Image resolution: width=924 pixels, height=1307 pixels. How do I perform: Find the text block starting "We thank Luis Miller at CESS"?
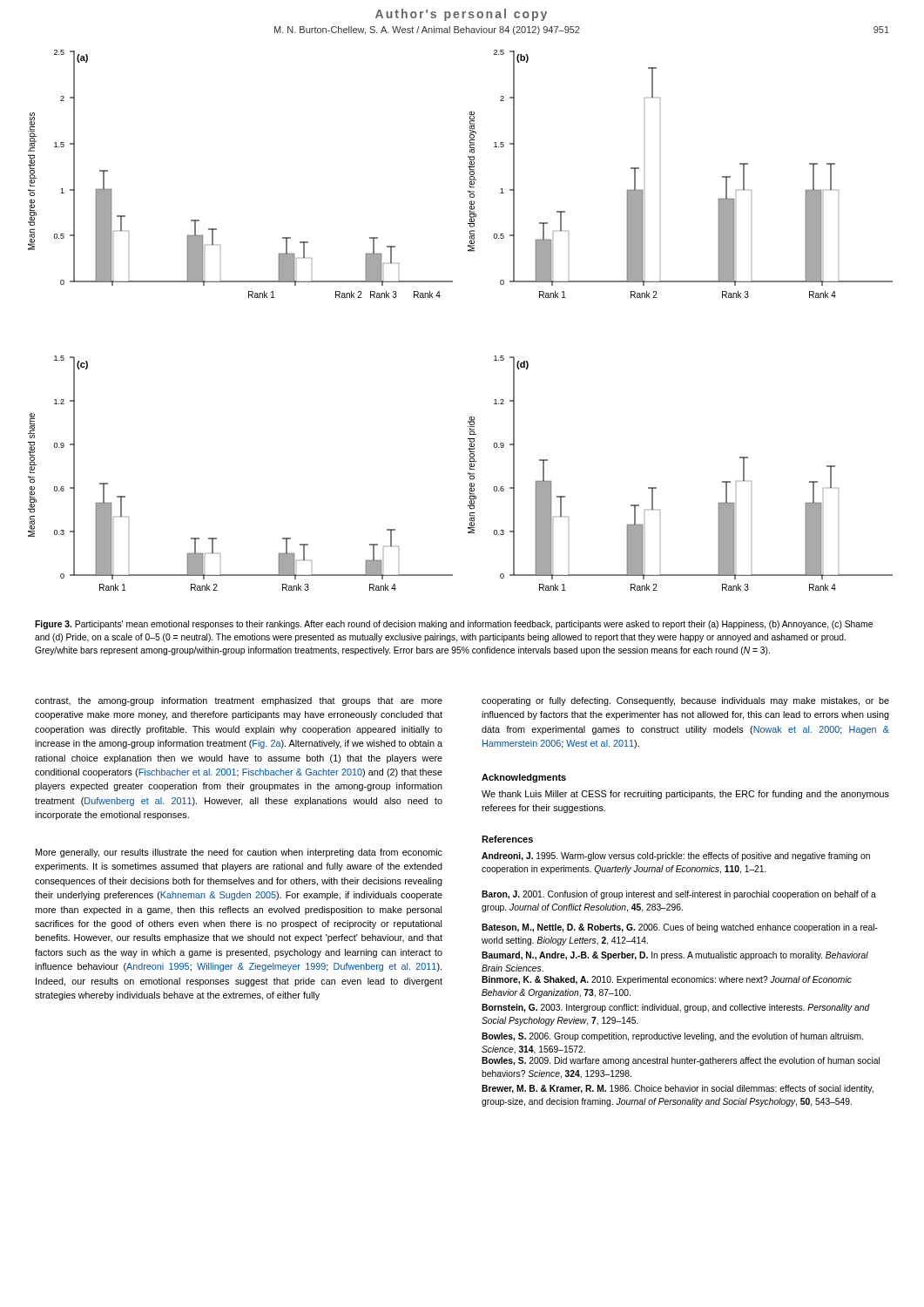685,801
